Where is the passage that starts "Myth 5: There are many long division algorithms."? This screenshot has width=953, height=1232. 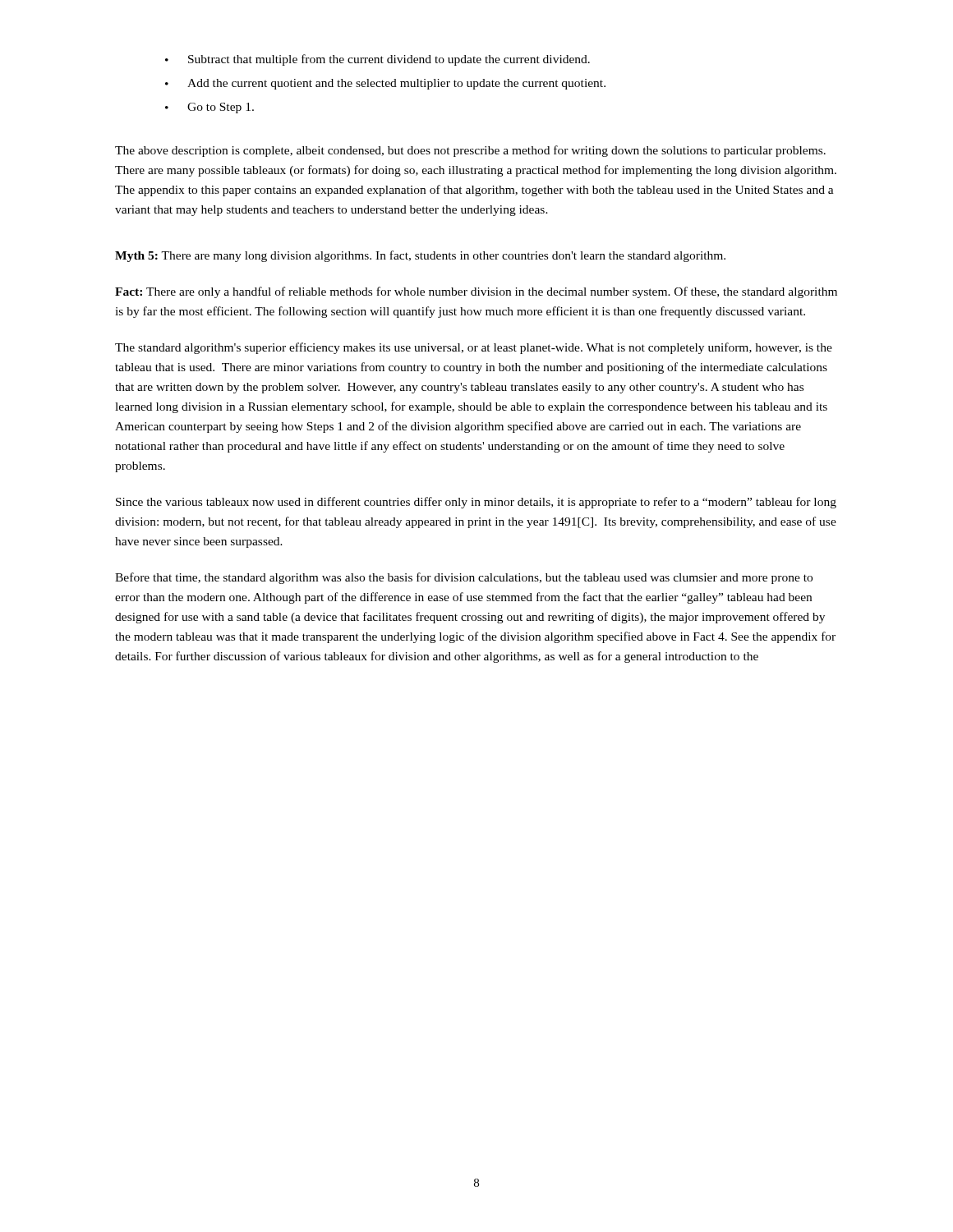coord(421,255)
